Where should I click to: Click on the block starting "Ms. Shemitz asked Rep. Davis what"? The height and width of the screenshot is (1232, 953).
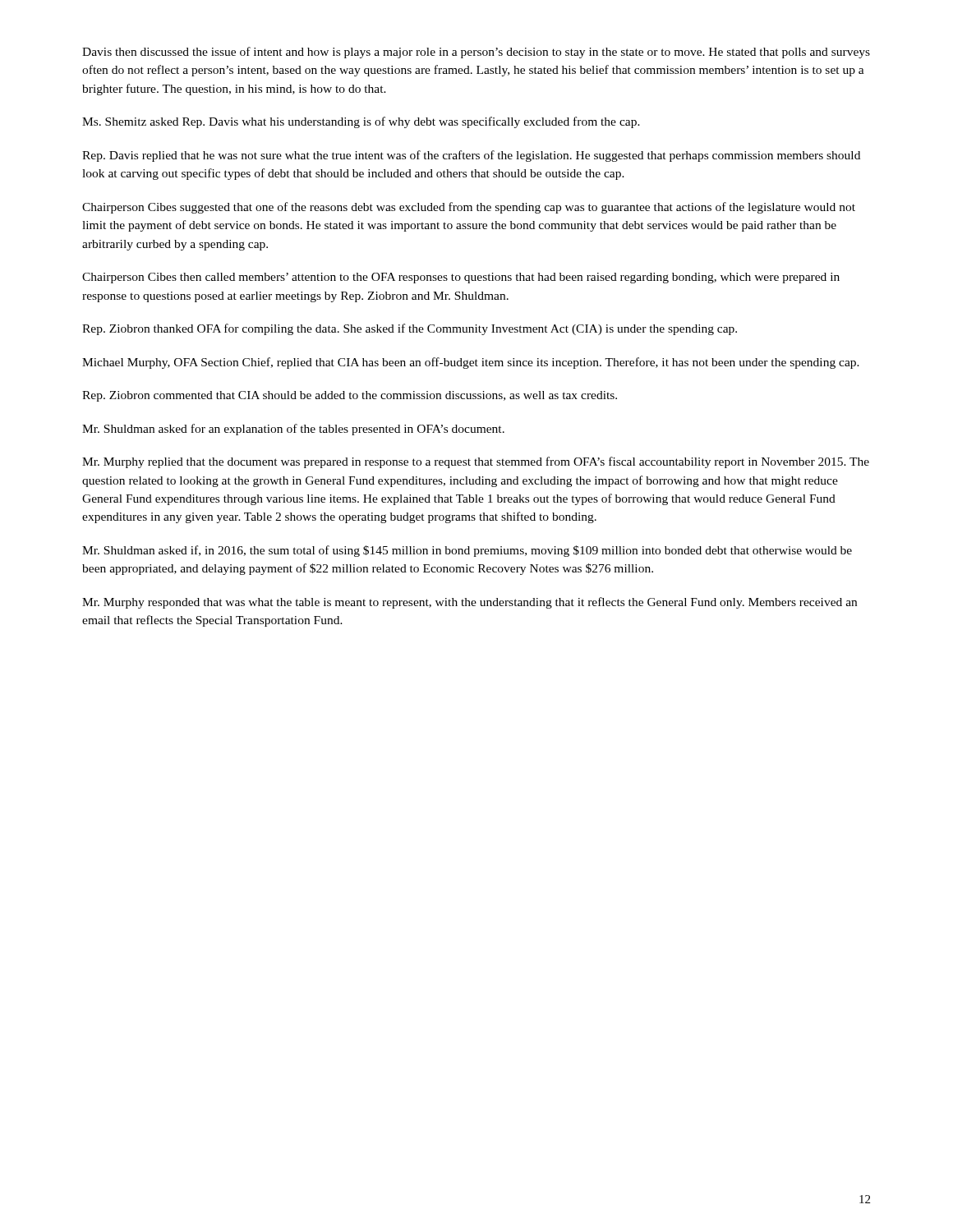coord(361,121)
